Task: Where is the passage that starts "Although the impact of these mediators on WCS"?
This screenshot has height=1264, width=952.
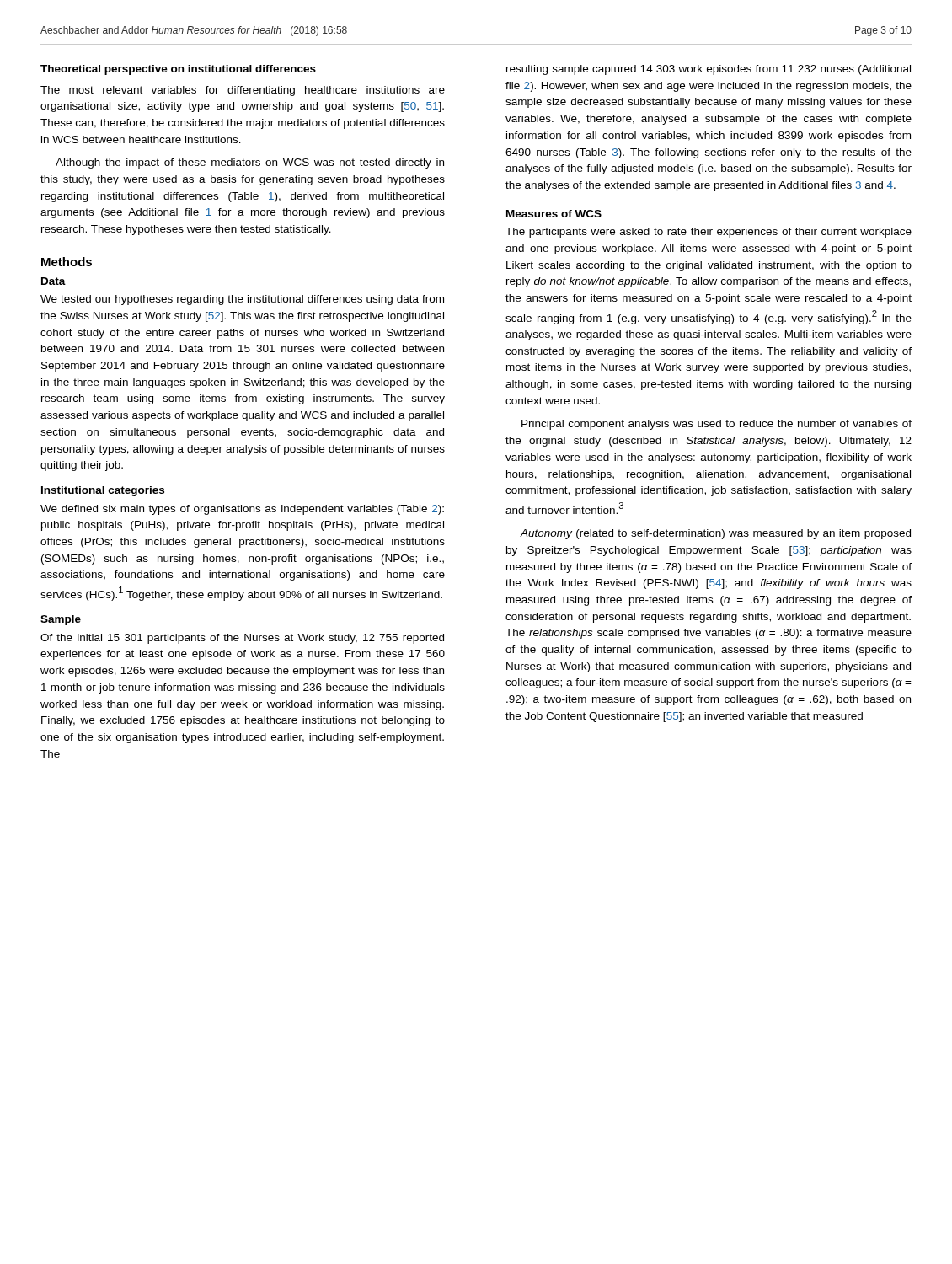Action: (x=243, y=196)
